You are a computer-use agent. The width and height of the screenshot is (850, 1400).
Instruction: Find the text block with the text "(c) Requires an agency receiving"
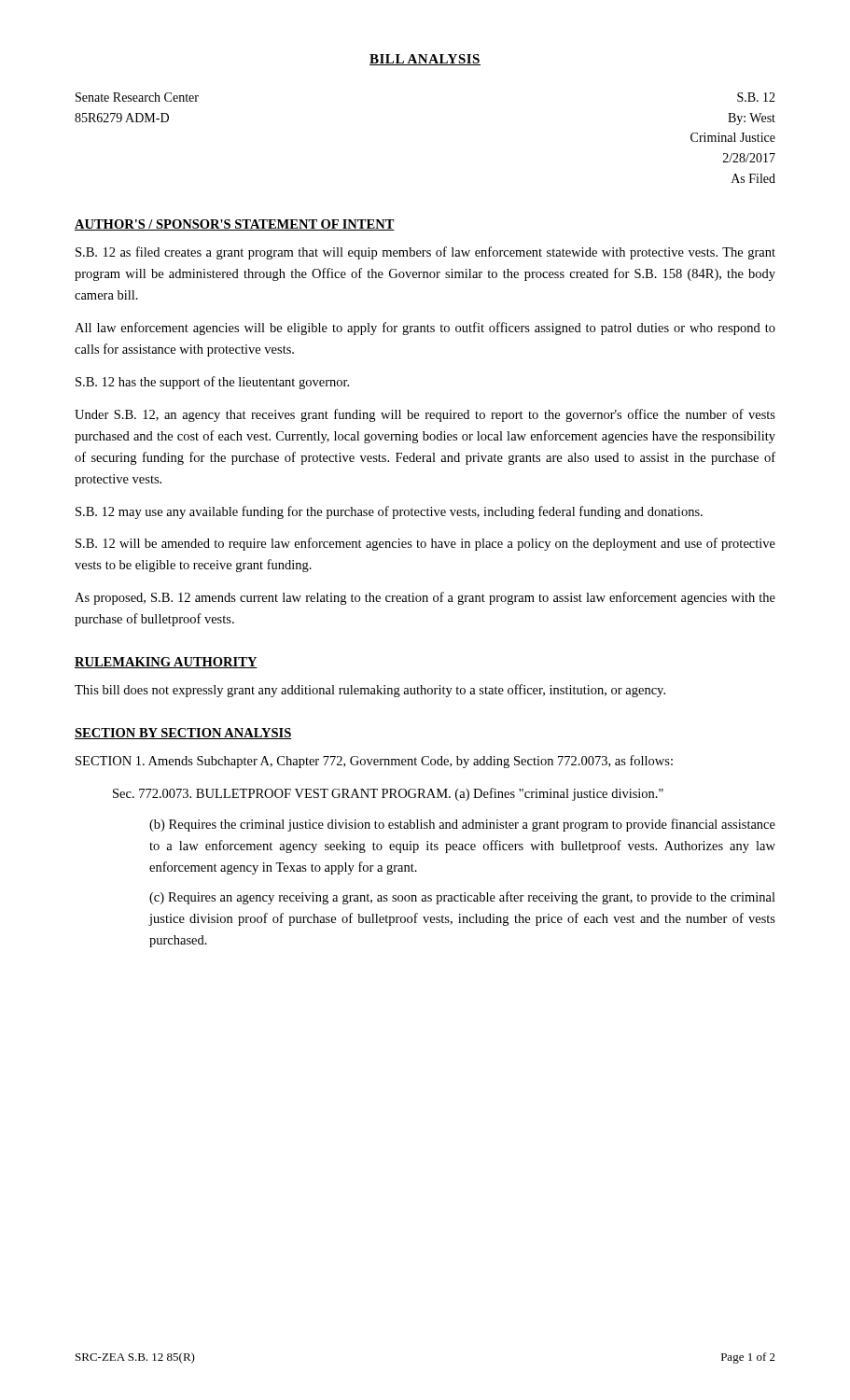462,919
